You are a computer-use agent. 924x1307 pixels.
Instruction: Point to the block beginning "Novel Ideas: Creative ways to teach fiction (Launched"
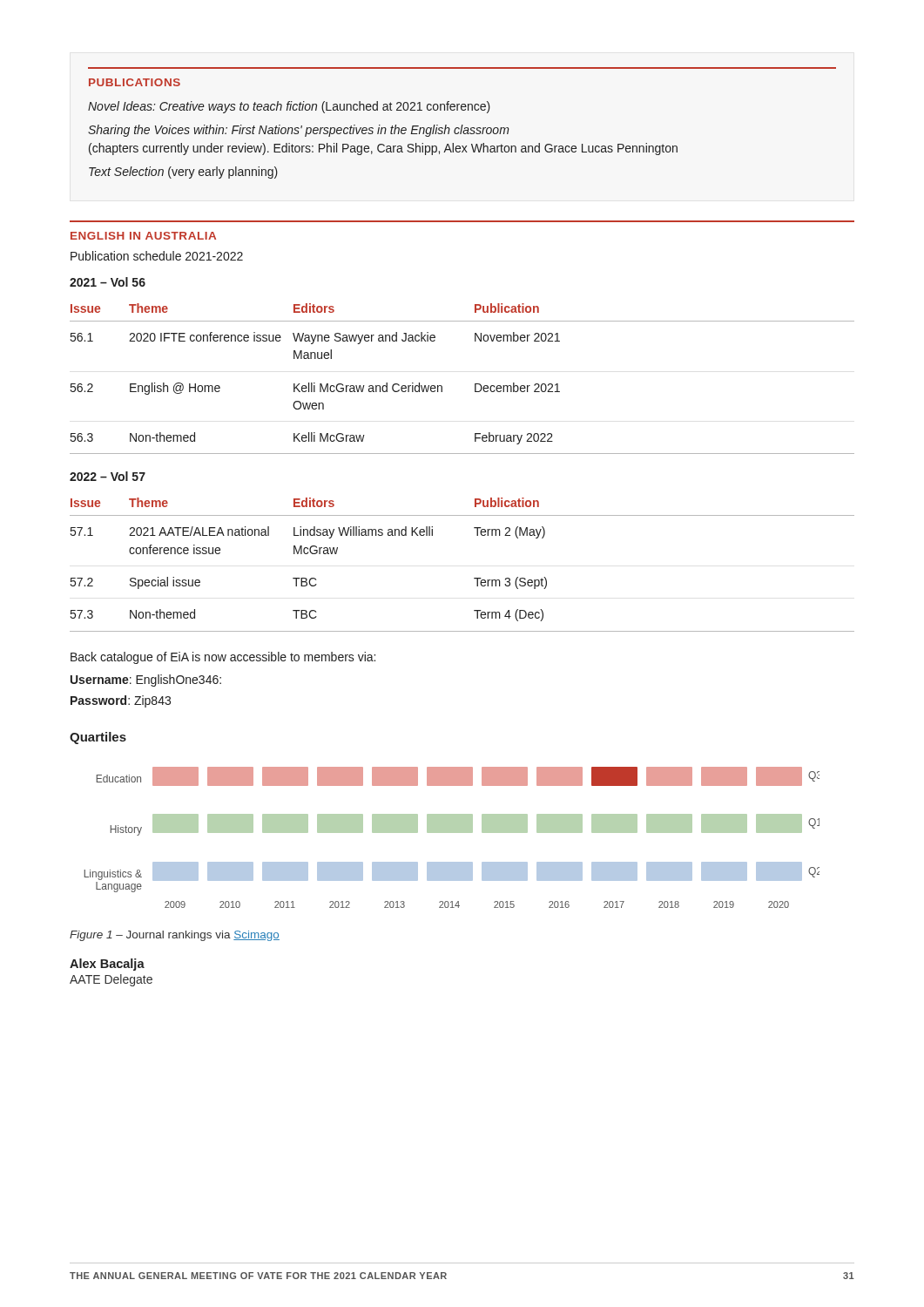[289, 106]
